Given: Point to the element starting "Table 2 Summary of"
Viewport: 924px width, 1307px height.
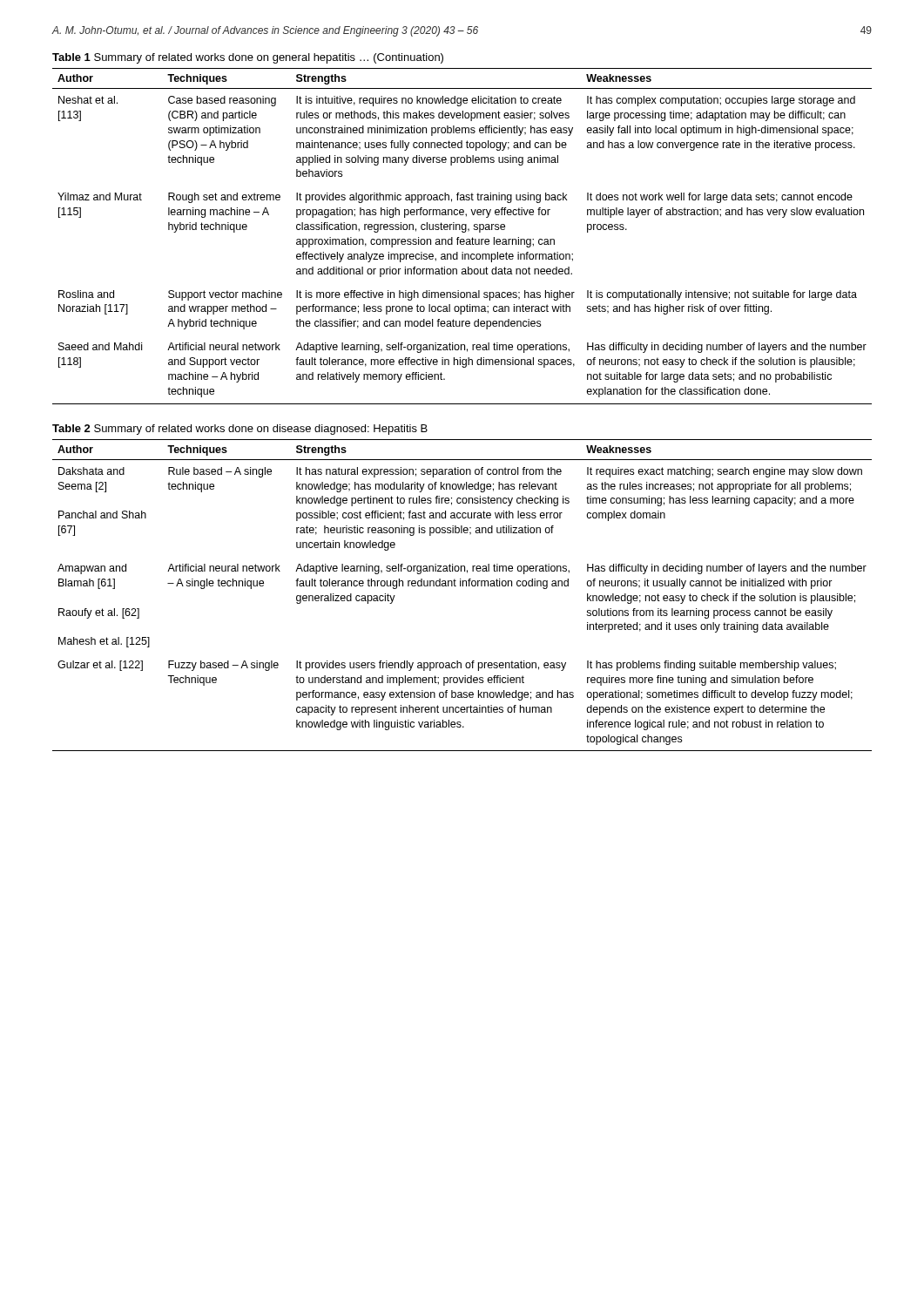Looking at the screenshot, I should coord(240,428).
